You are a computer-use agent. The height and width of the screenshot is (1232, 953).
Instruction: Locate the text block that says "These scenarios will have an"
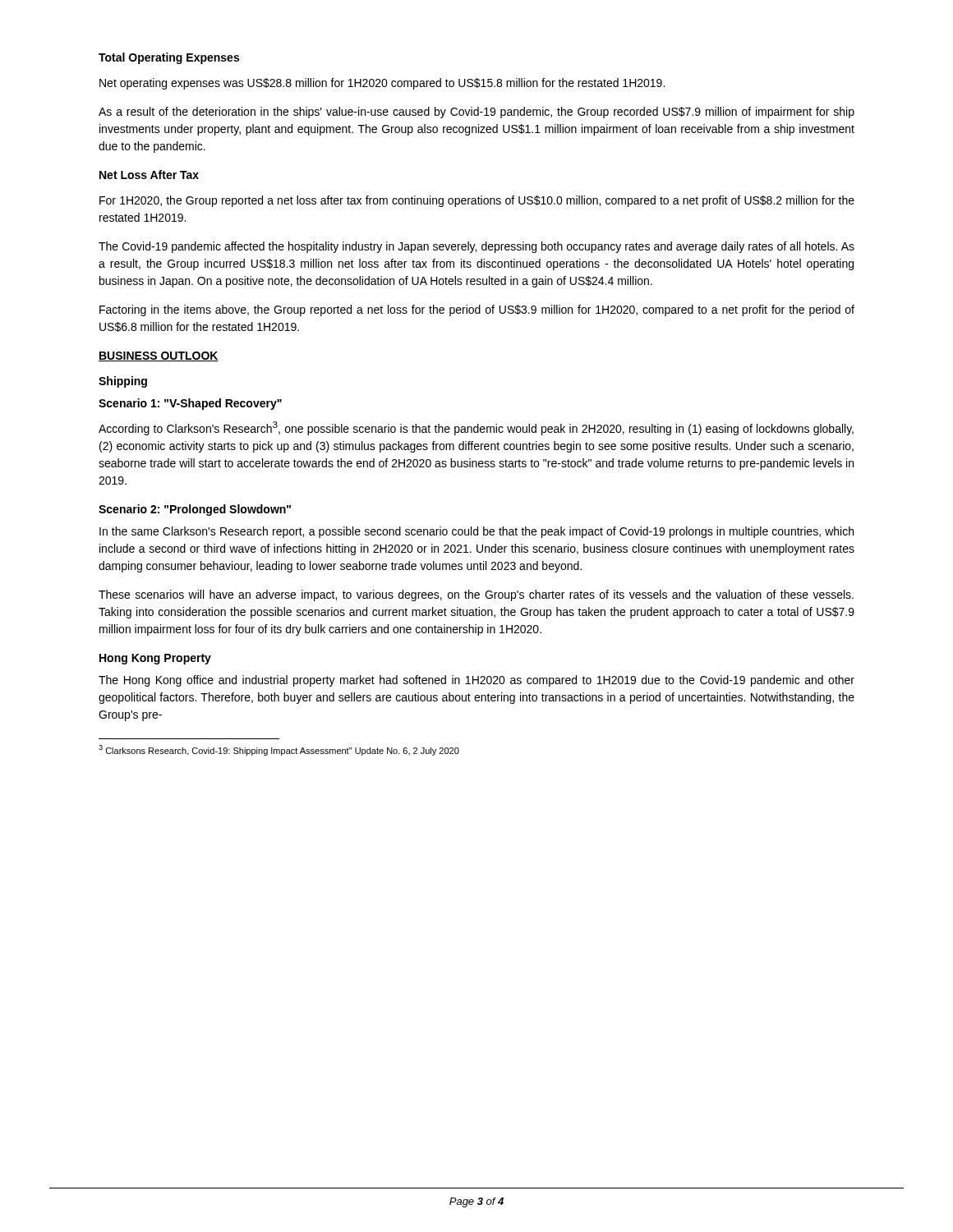(476, 612)
